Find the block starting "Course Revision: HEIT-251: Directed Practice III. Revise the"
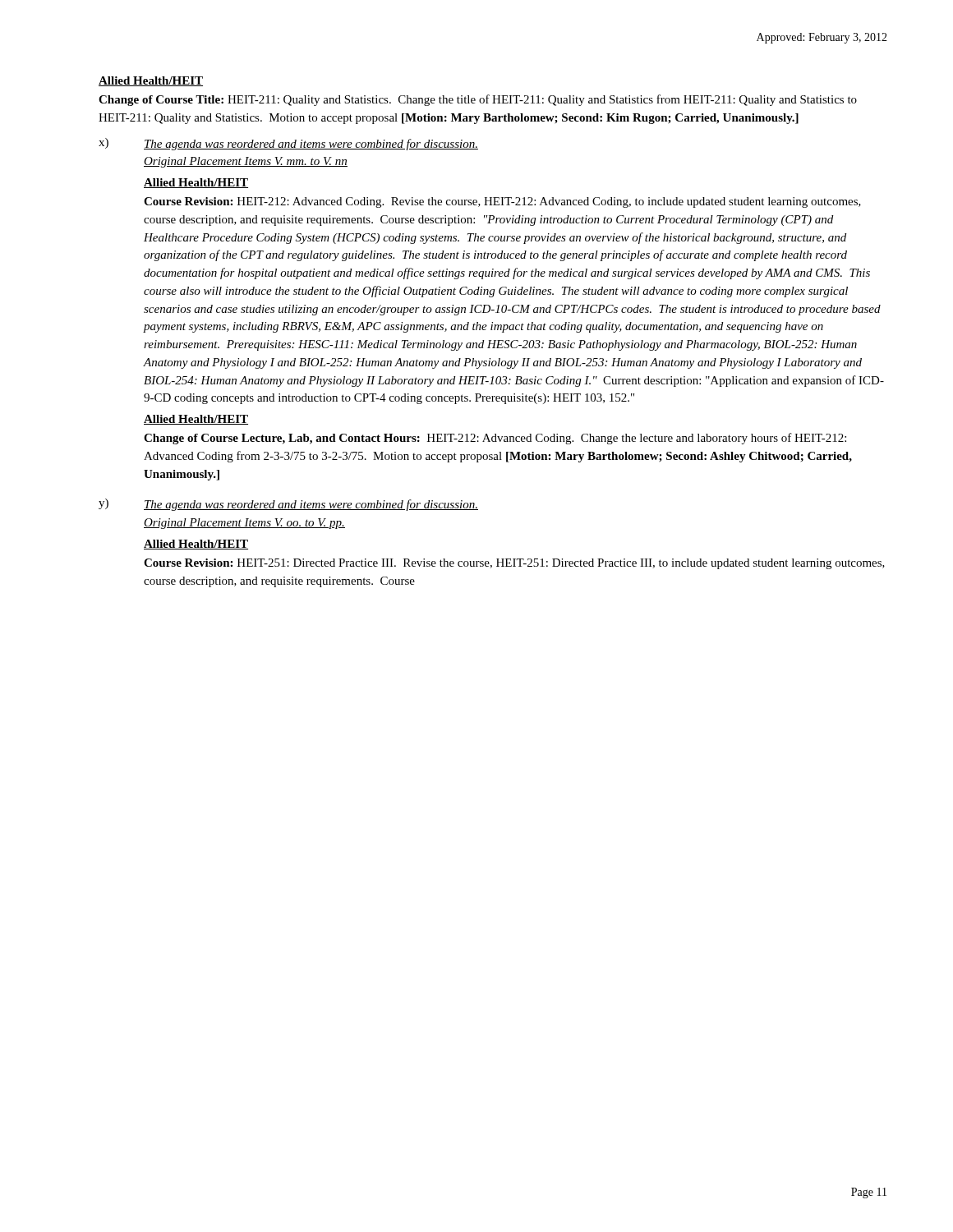 (516, 572)
